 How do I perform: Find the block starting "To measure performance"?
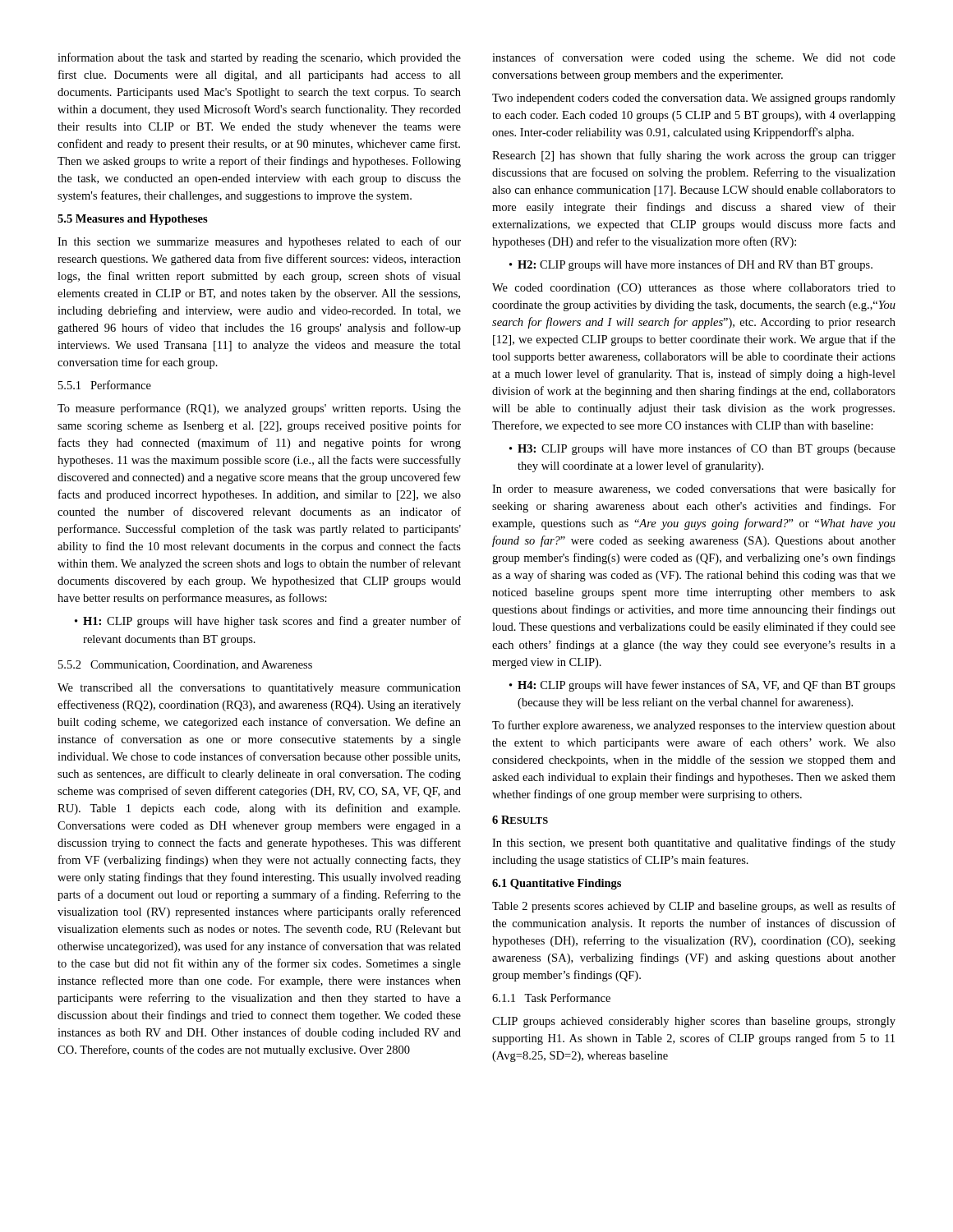[x=259, y=504]
